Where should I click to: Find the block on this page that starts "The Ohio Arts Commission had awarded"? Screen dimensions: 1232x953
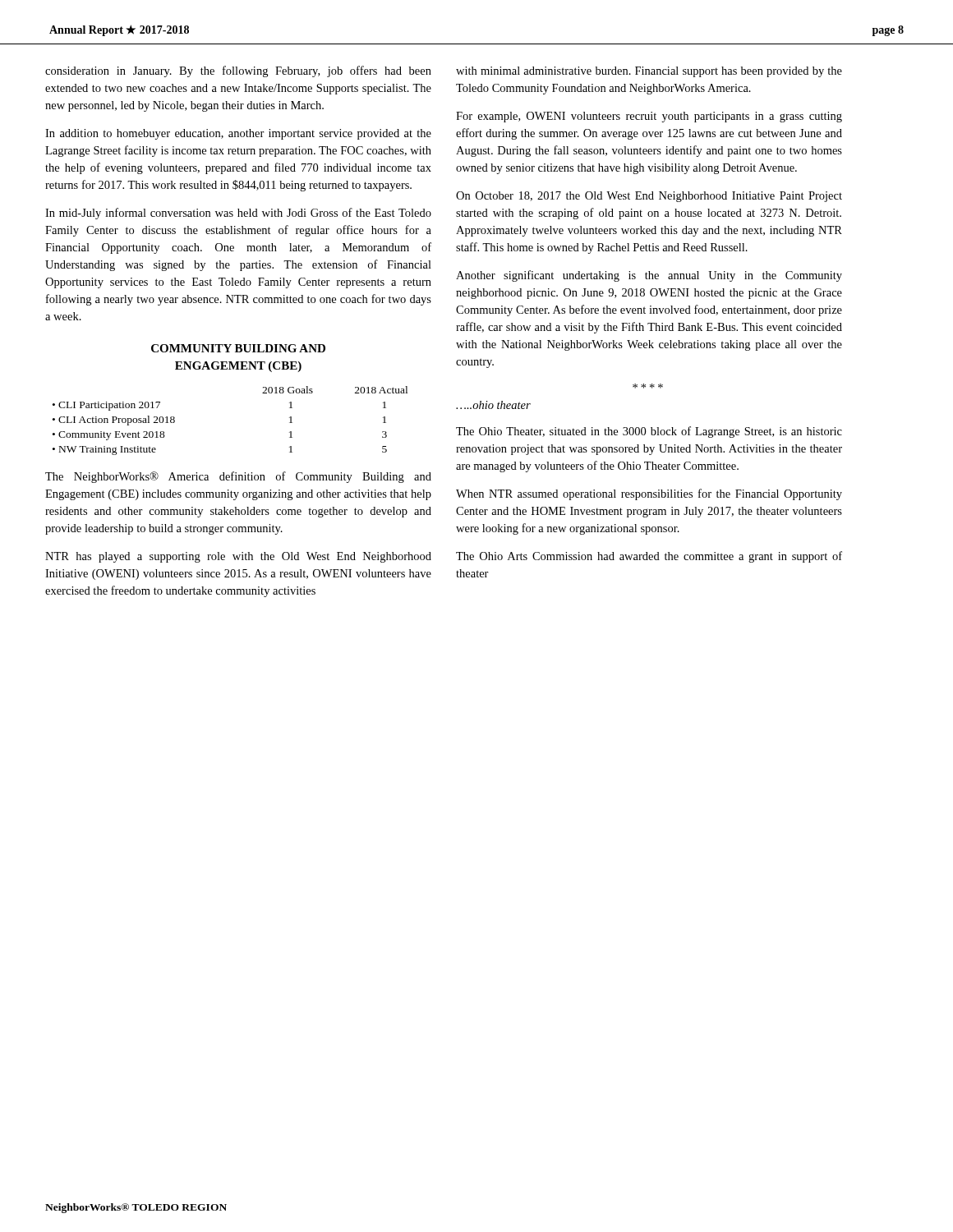pos(649,565)
